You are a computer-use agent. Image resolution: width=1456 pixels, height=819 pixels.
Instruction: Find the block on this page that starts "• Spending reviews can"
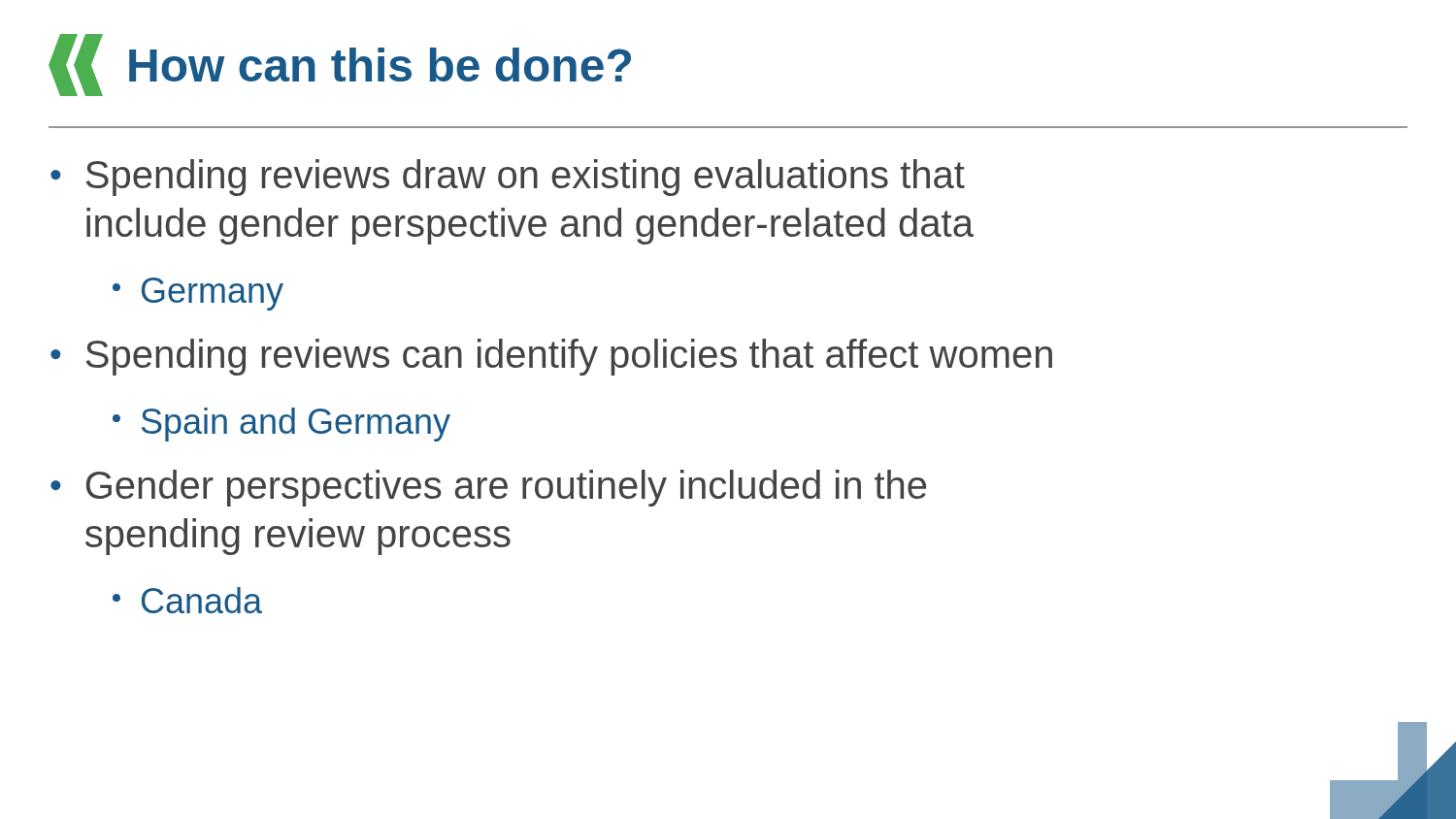(x=713, y=387)
